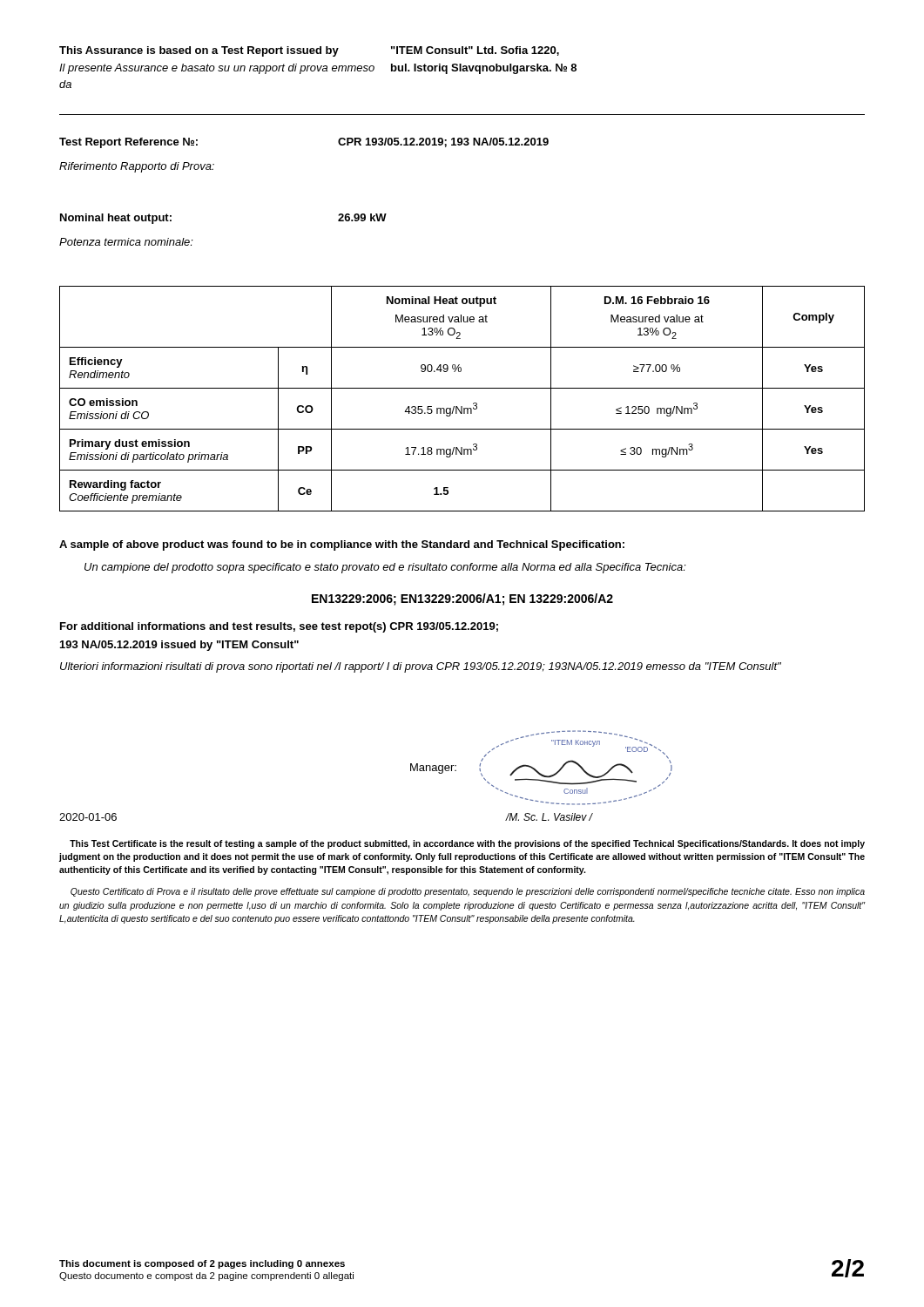Locate the text that reads "EN13229:2006; EN13229:2006/A1; EN 13229:2006/A2"

coord(462,599)
